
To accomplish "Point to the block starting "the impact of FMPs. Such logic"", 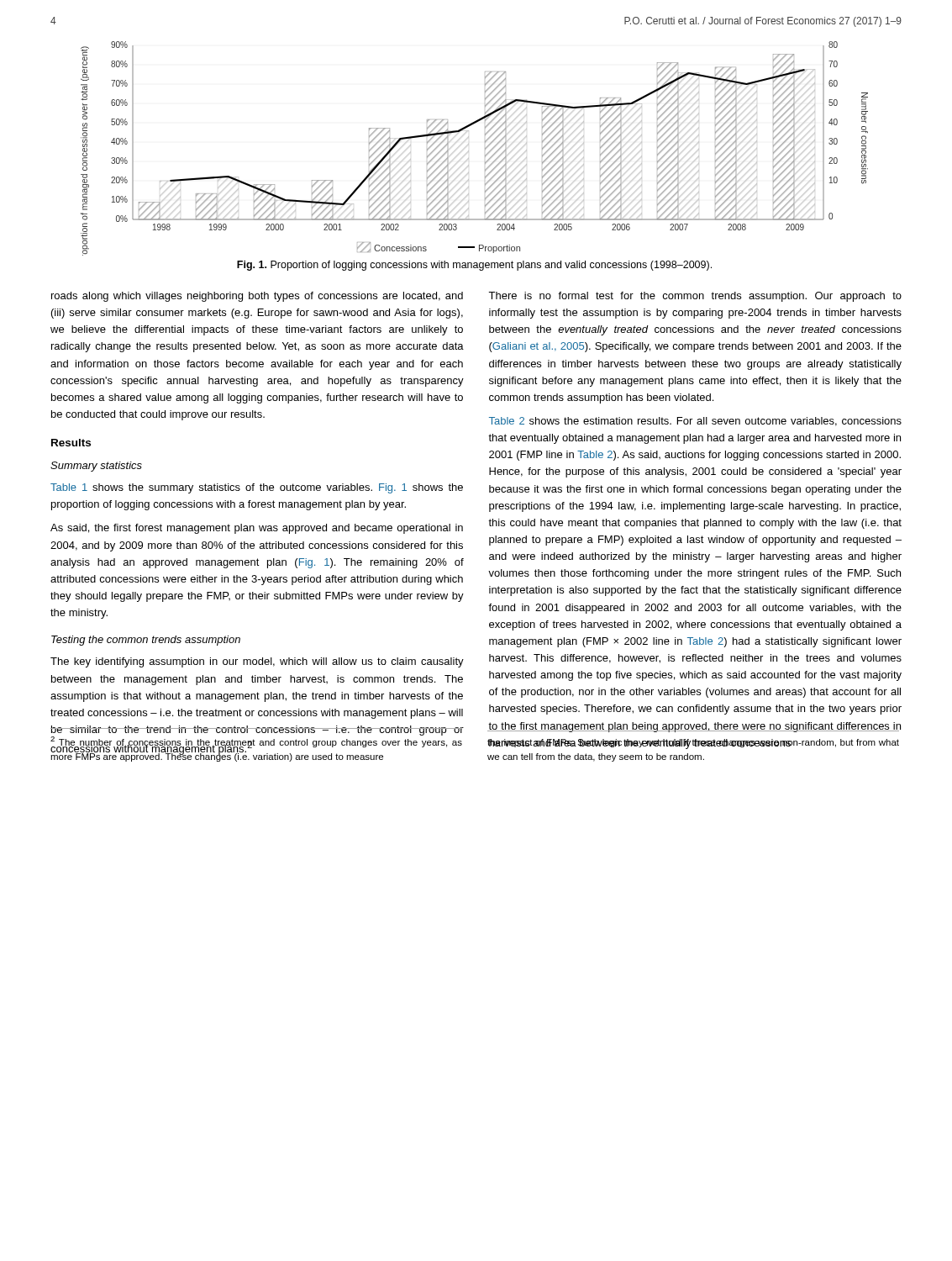I will pos(693,750).
